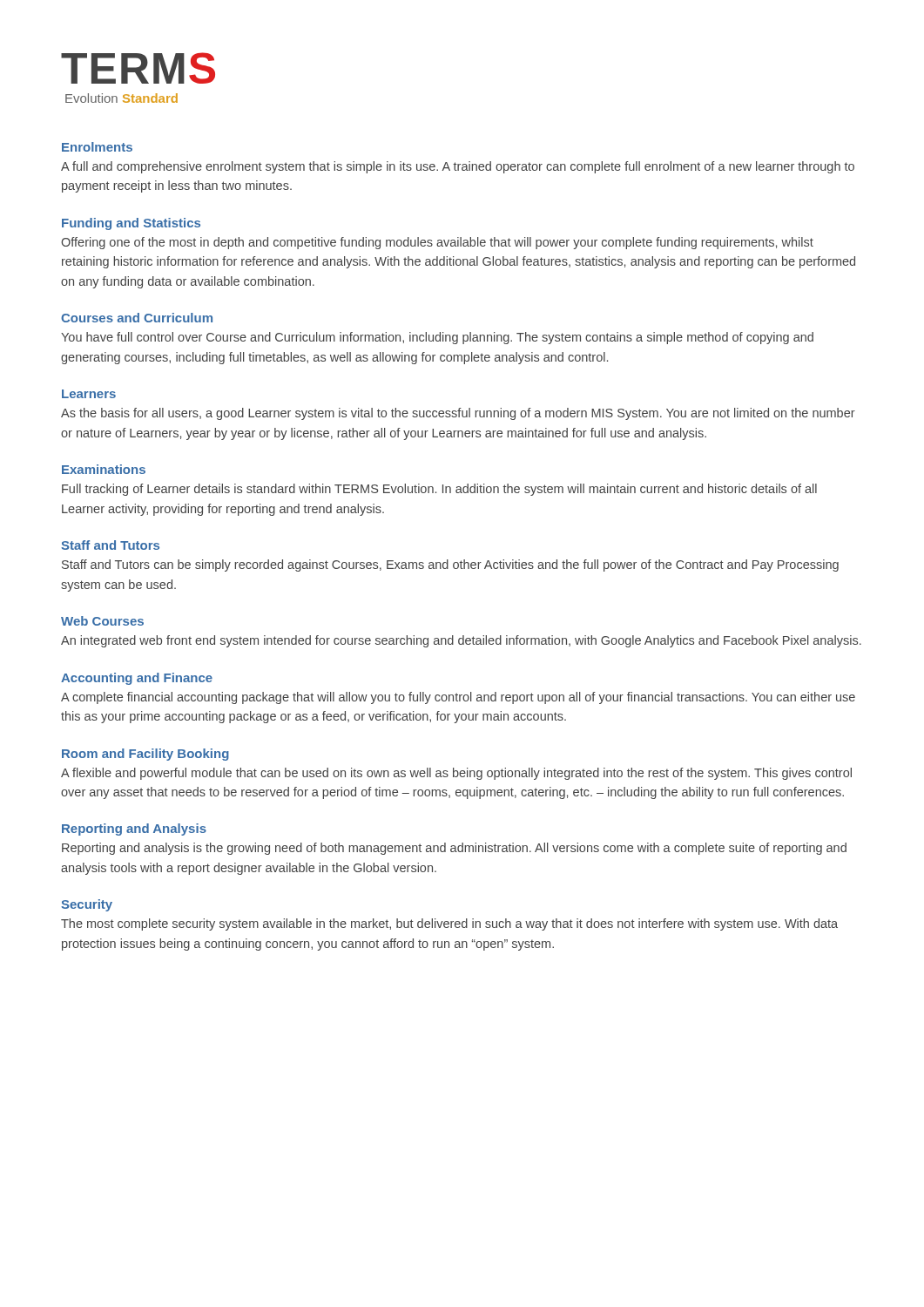Viewport: 924px width, 1307px height.
Task: Find the text block containing "Staff and Tutors can be"
Action: coord(450,575)
